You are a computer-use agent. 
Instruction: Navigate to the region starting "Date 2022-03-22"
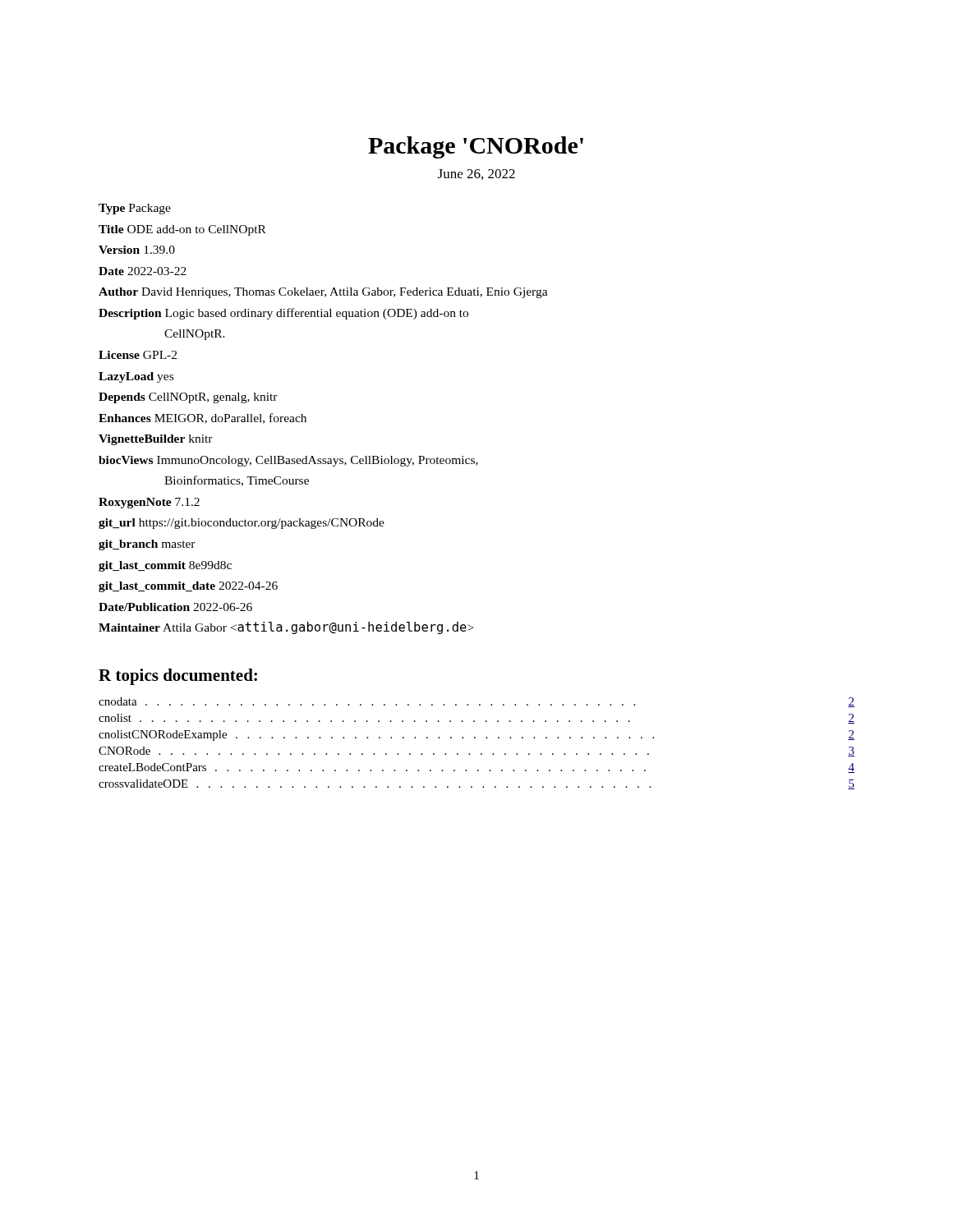point(143,270)
